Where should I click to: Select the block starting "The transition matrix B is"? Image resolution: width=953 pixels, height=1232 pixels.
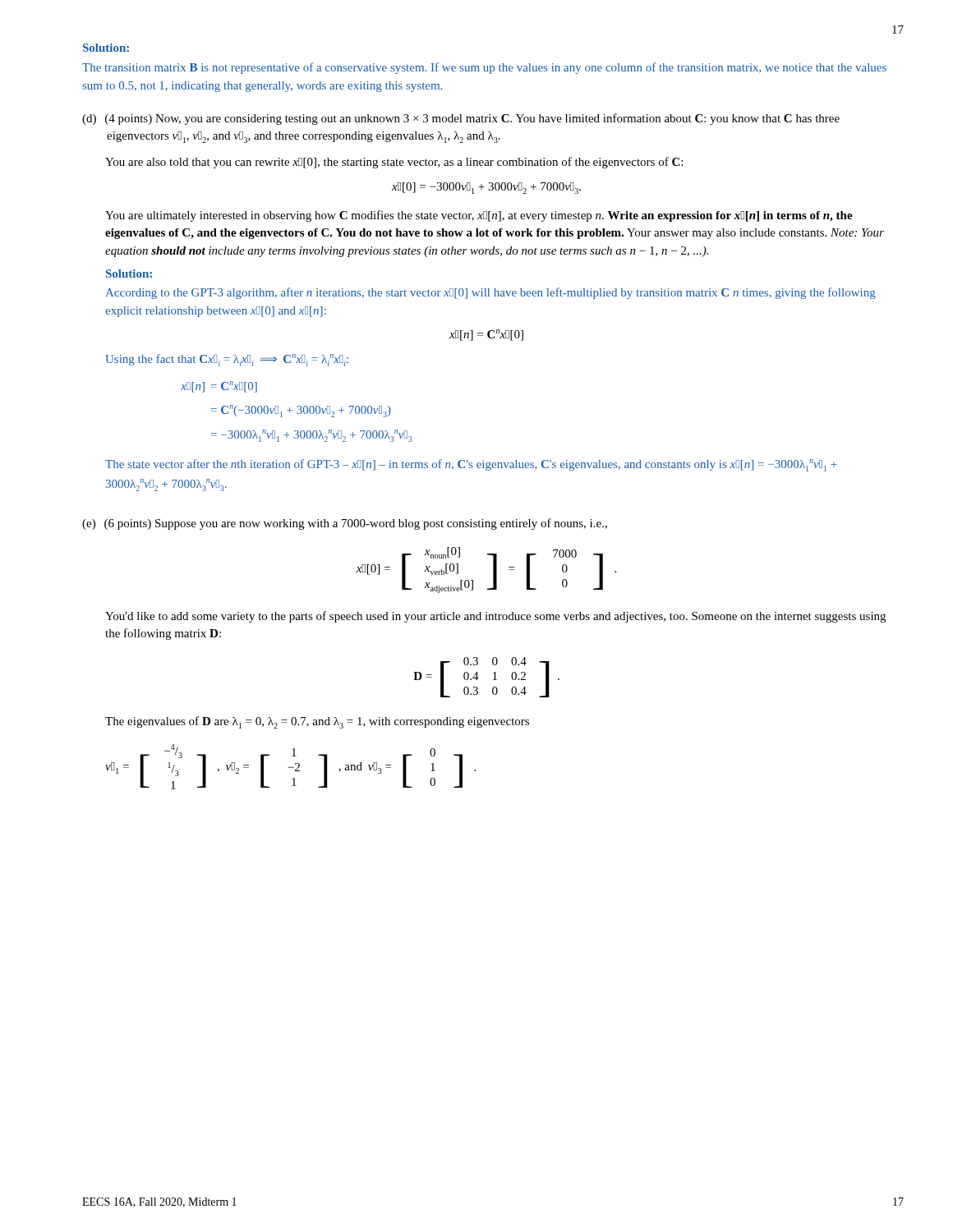click(484, 76)
